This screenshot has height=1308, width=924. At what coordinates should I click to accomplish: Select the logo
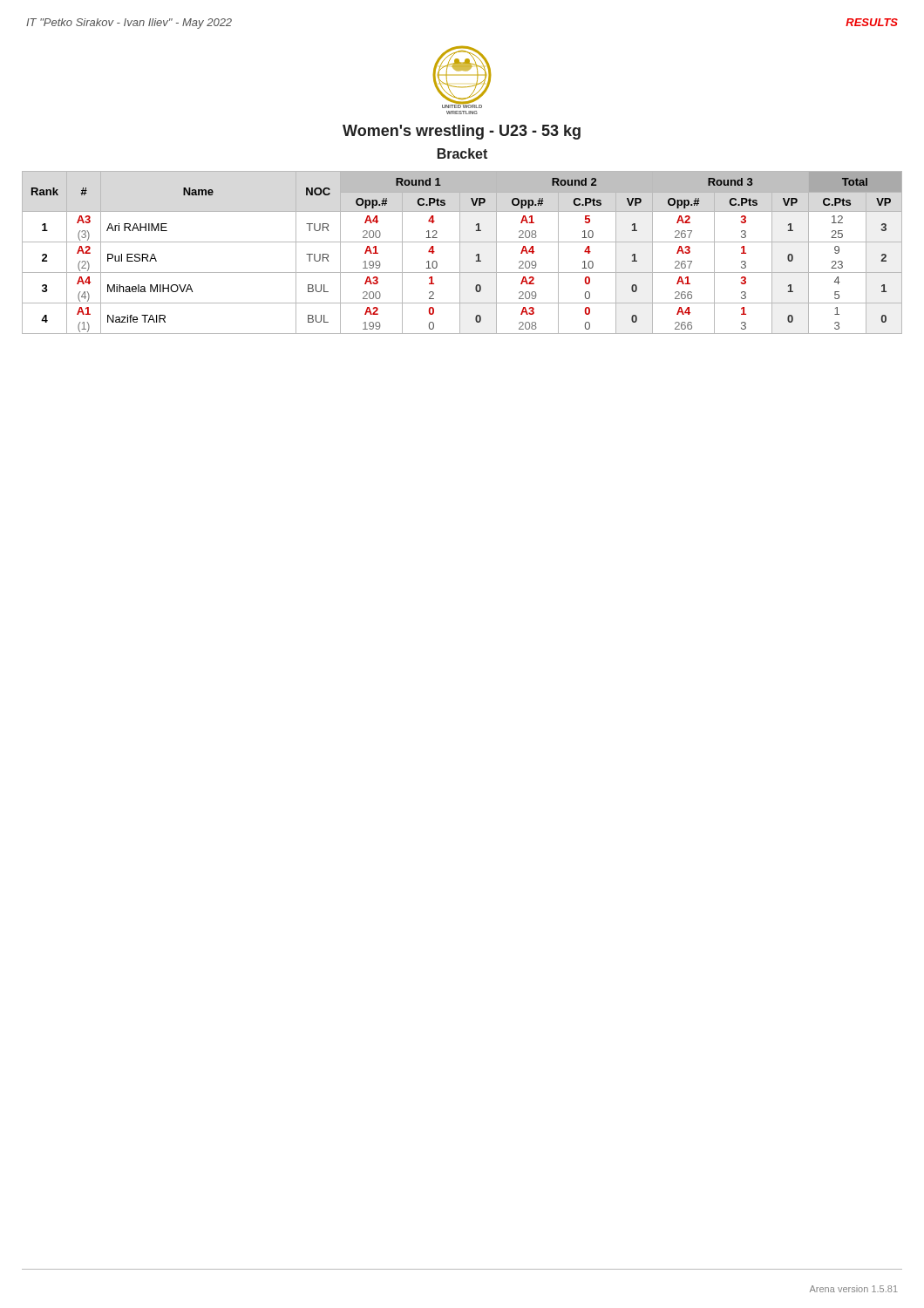click(462, 79)
